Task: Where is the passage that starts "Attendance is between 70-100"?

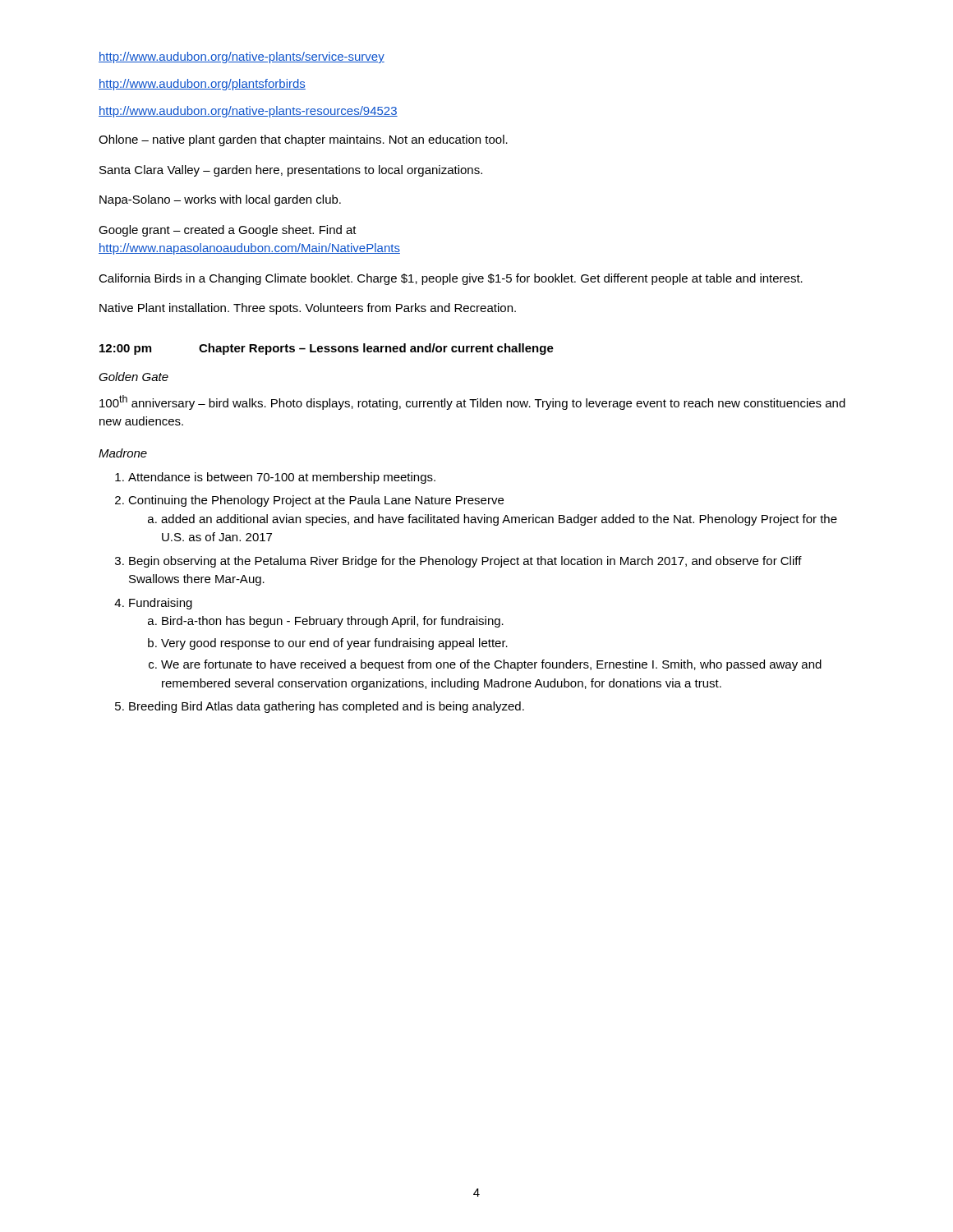Action: point(282,478)
